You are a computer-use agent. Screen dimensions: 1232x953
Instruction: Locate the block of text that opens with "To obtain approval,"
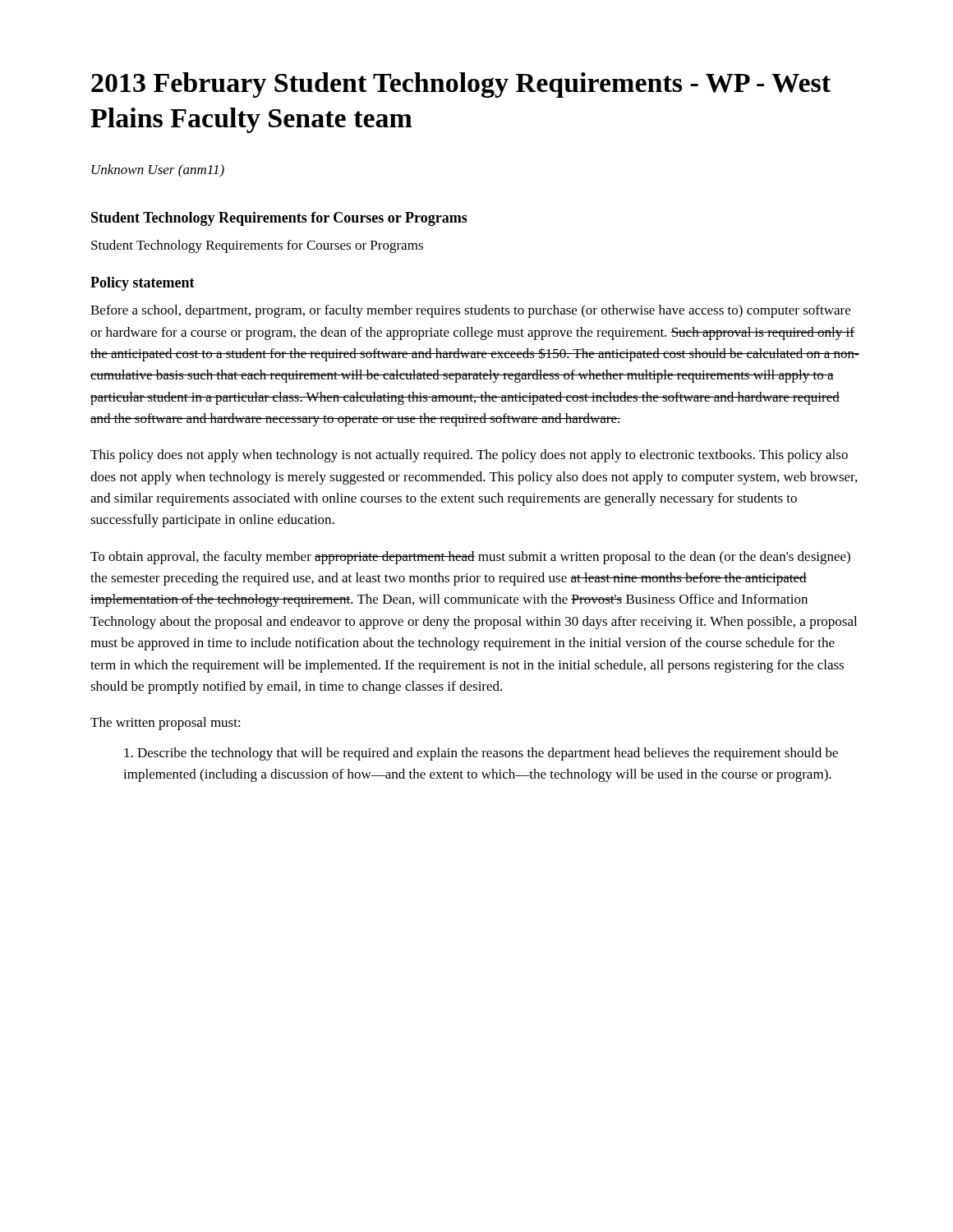tap(474, 621)
